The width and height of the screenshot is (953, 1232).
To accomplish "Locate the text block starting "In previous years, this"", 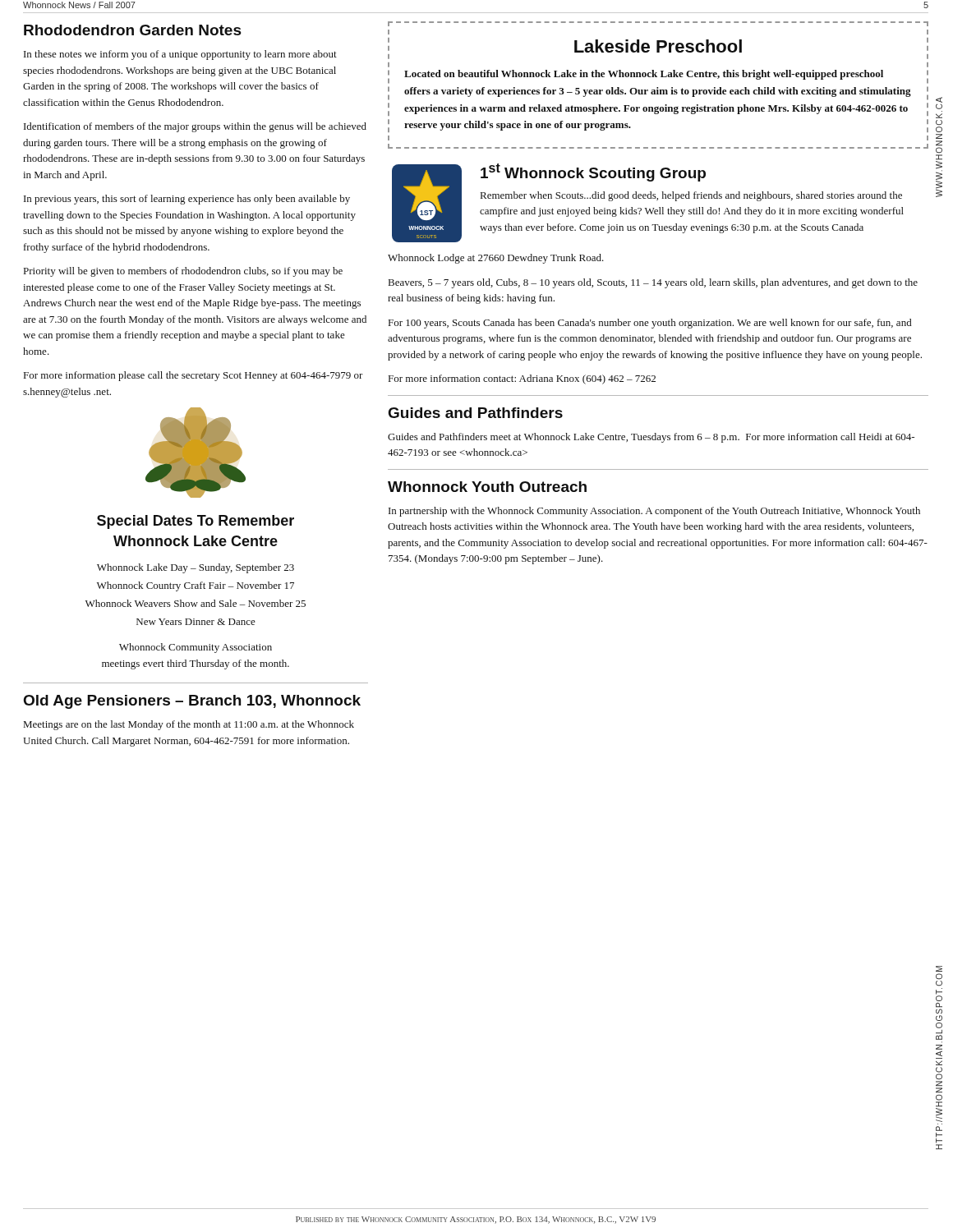I will pyautogui.click(x=189, y=222).
